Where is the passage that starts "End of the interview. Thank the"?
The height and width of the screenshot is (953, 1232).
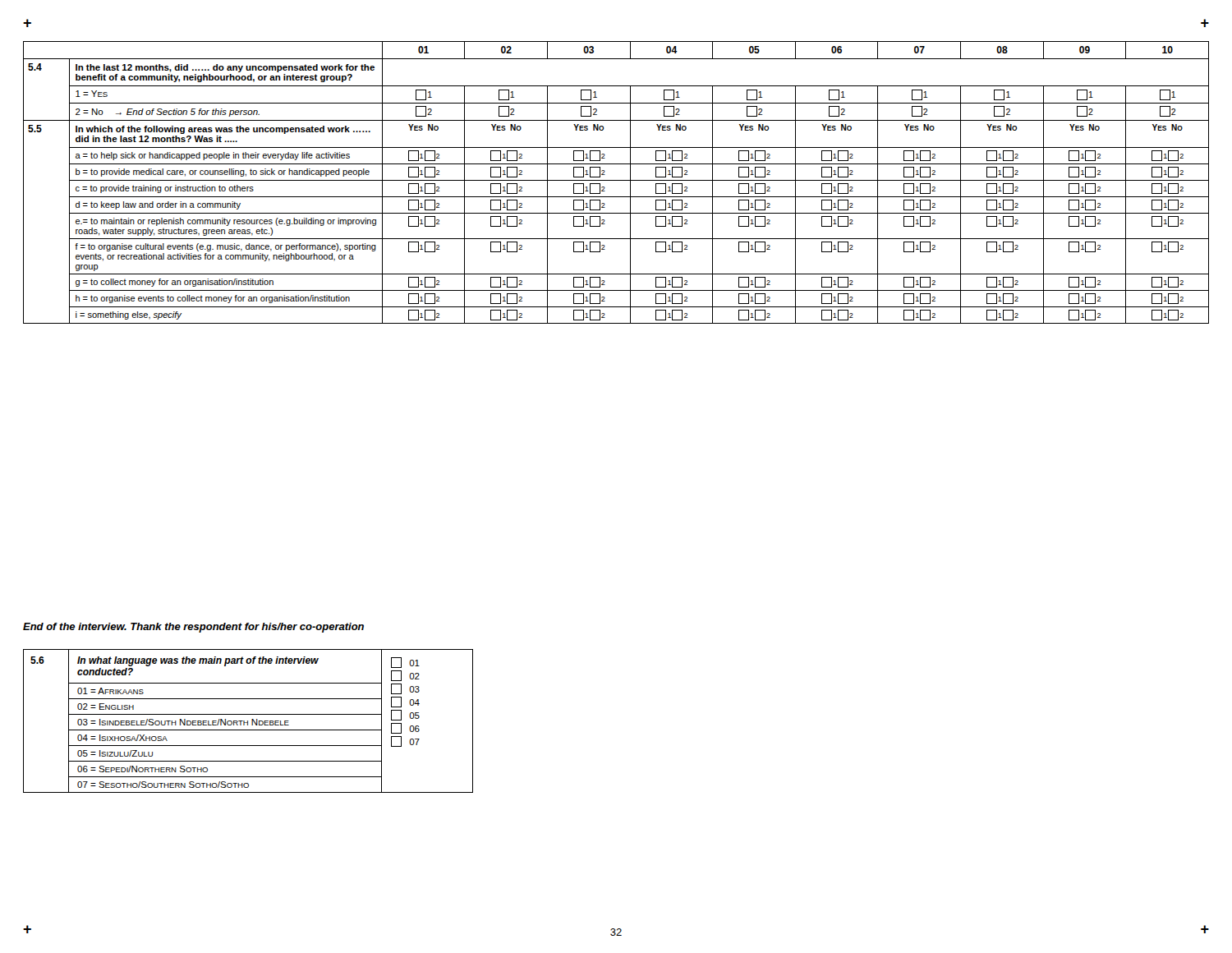point(194,626)
